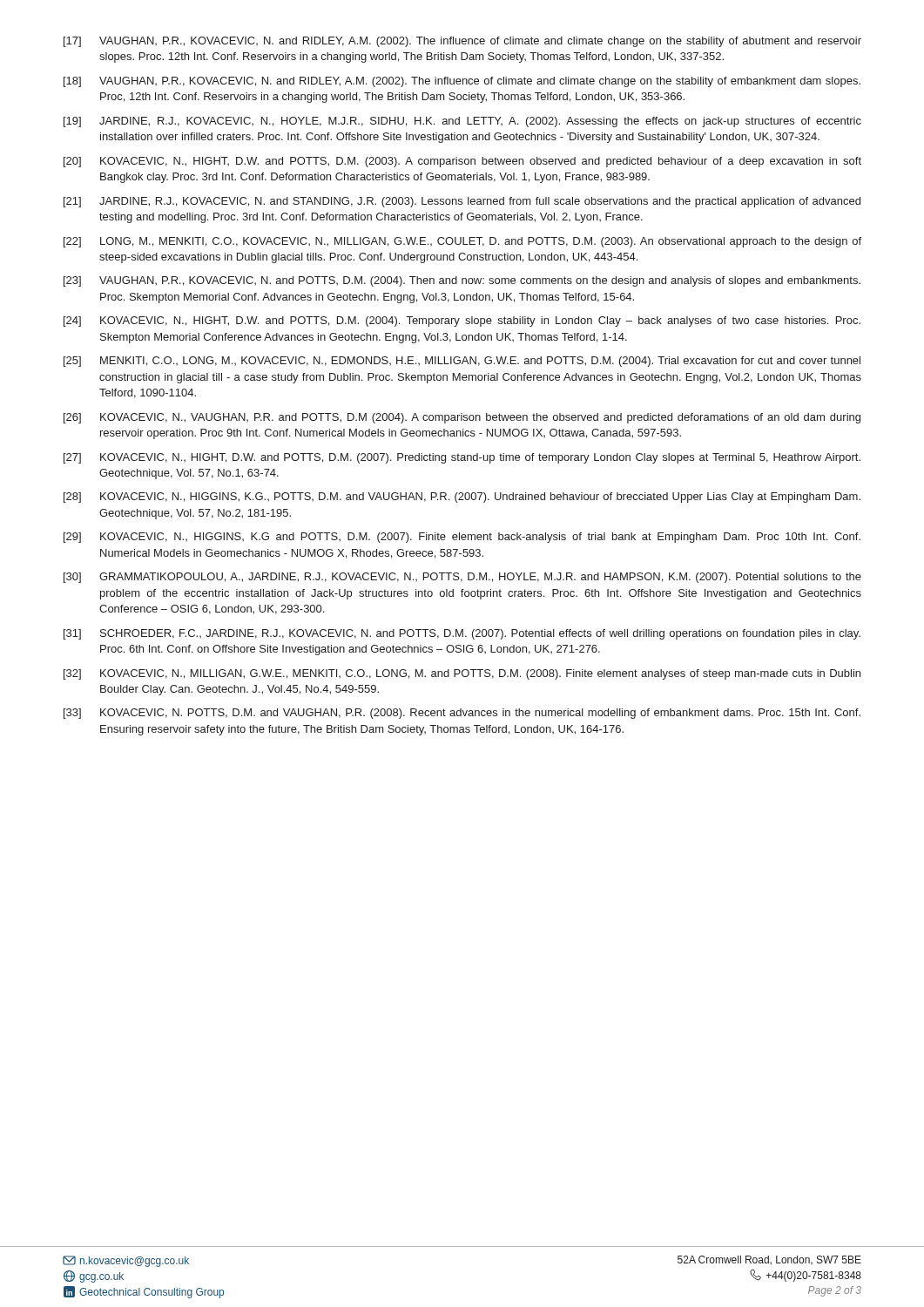Select the list item that says "[31] SCHROEDER, F.C., JARDINE, R.J., KOVACEVIC,"
Viewport: 924px width, 1307px height.
[x=462, y=641]
